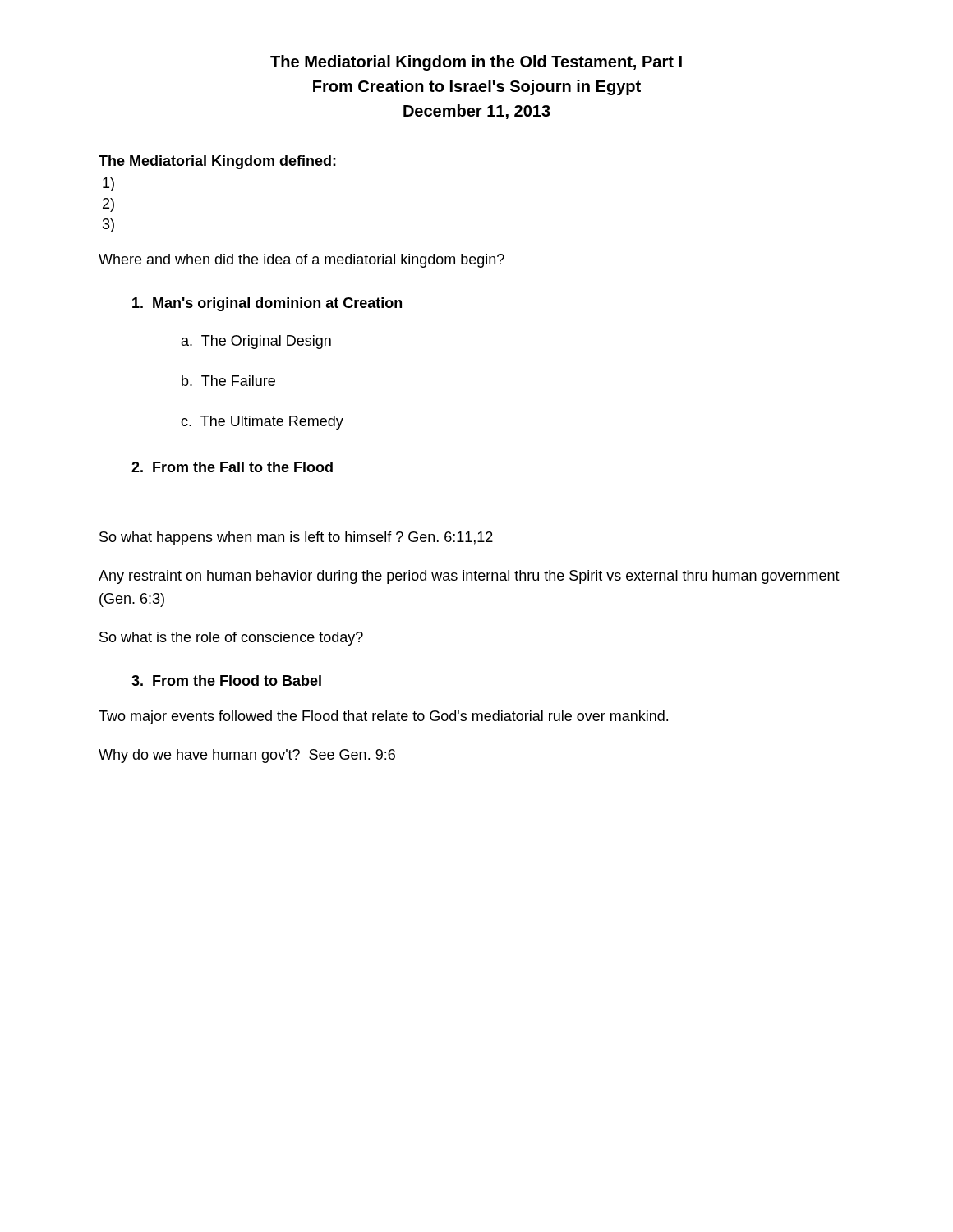Image resolution: width=953 pixels, height=1232 pixels.
Task: Navigate to the region starting "3. From the Flood to Babel"
Action: point(227,681)
